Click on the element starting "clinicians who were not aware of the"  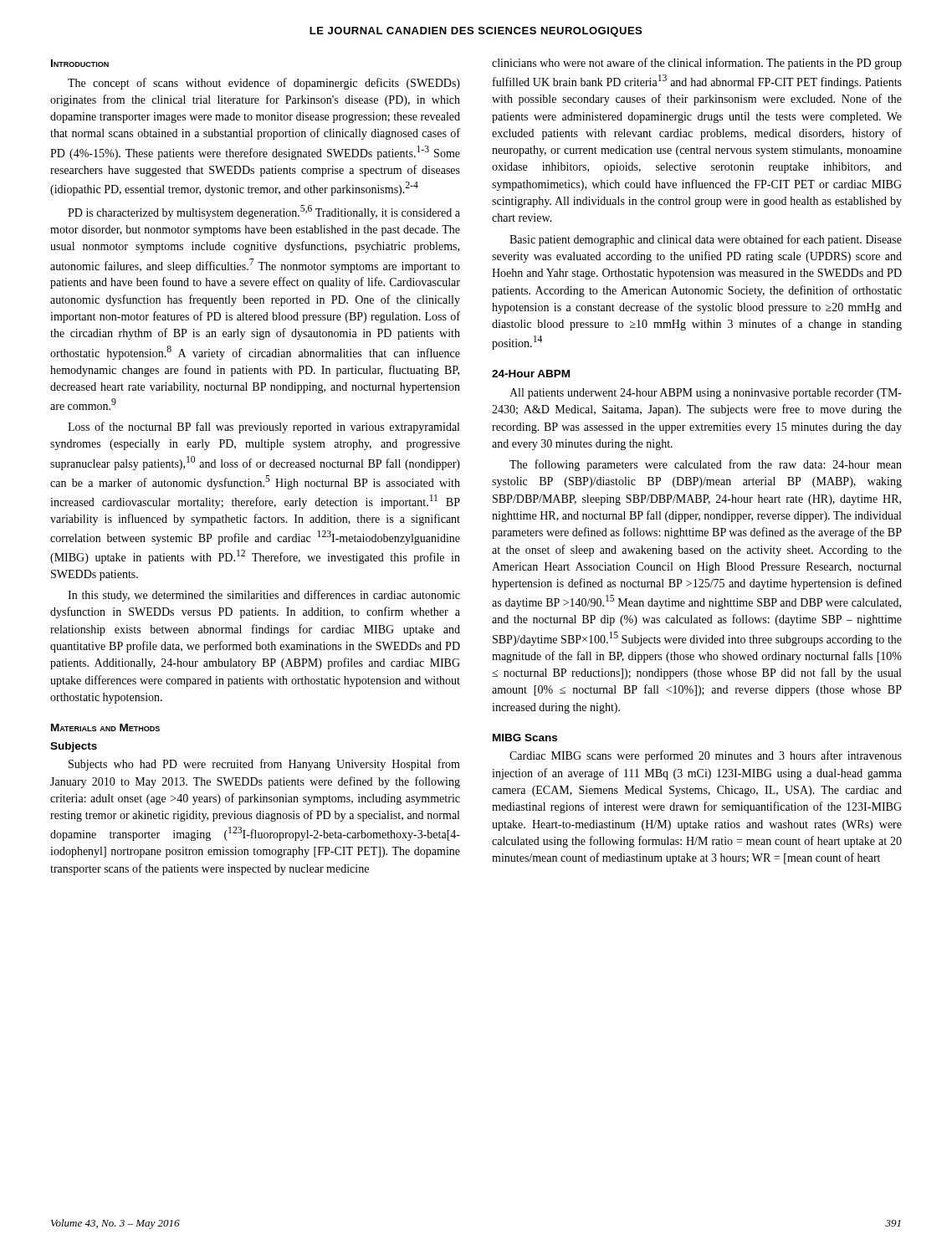[697, 141]
